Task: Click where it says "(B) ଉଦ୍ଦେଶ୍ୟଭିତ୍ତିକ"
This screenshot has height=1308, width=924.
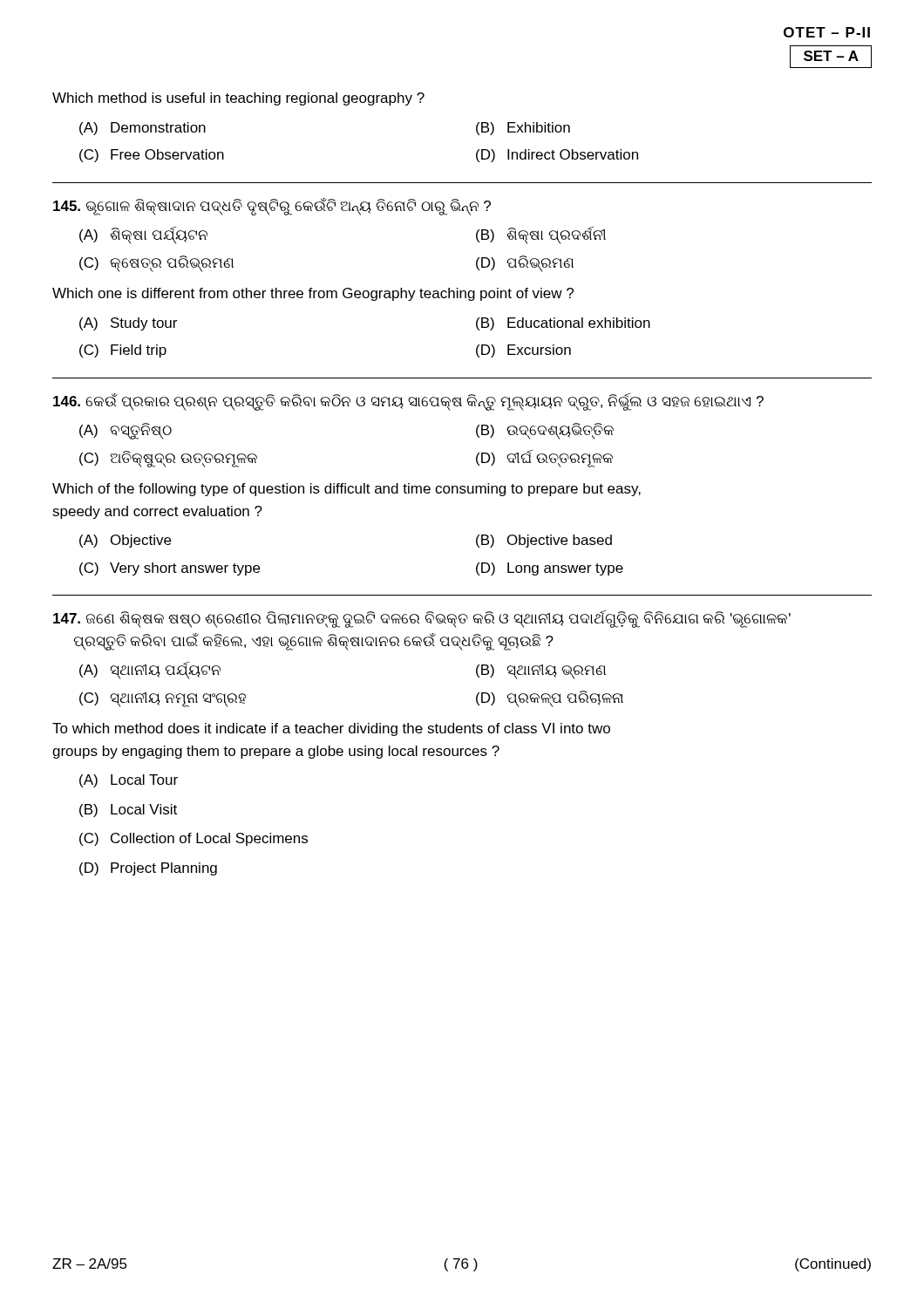Action: [545, 431]
